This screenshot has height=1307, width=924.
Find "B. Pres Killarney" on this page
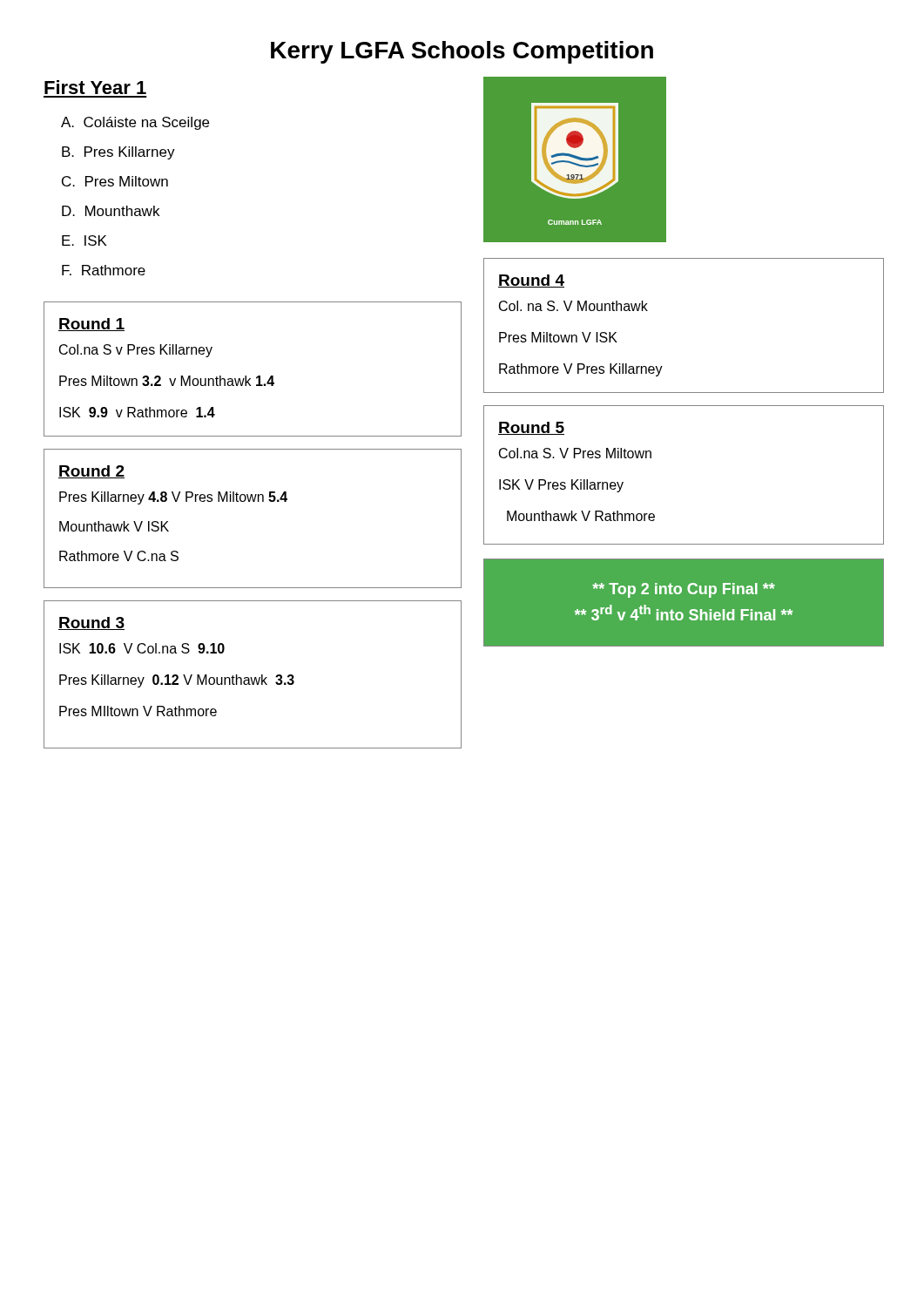[x=118, y=152]
